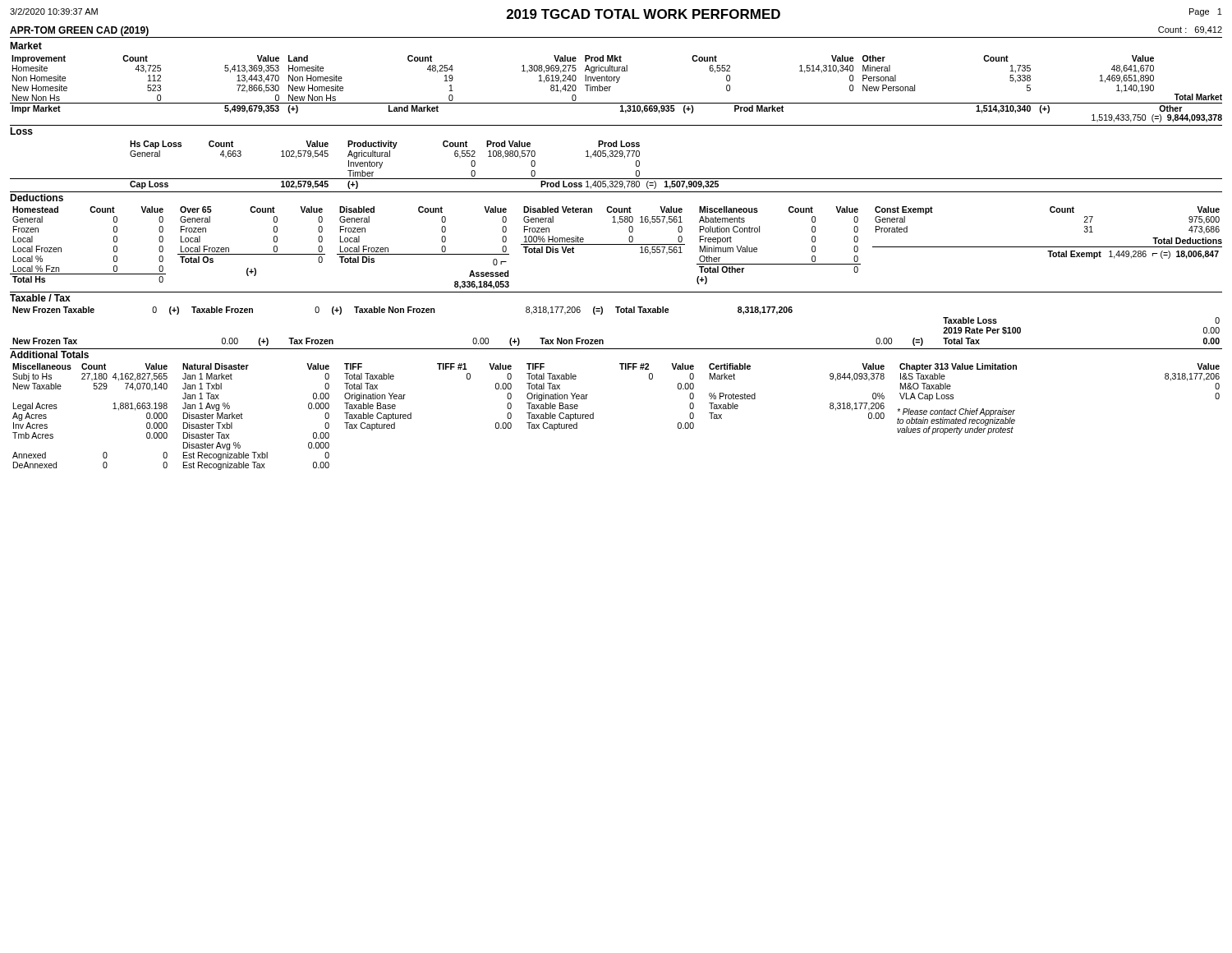The width and height of the screenshot is (1232, 953).
Task: Click on the table containing "Minimum Value"
Action: pos(775,247)
